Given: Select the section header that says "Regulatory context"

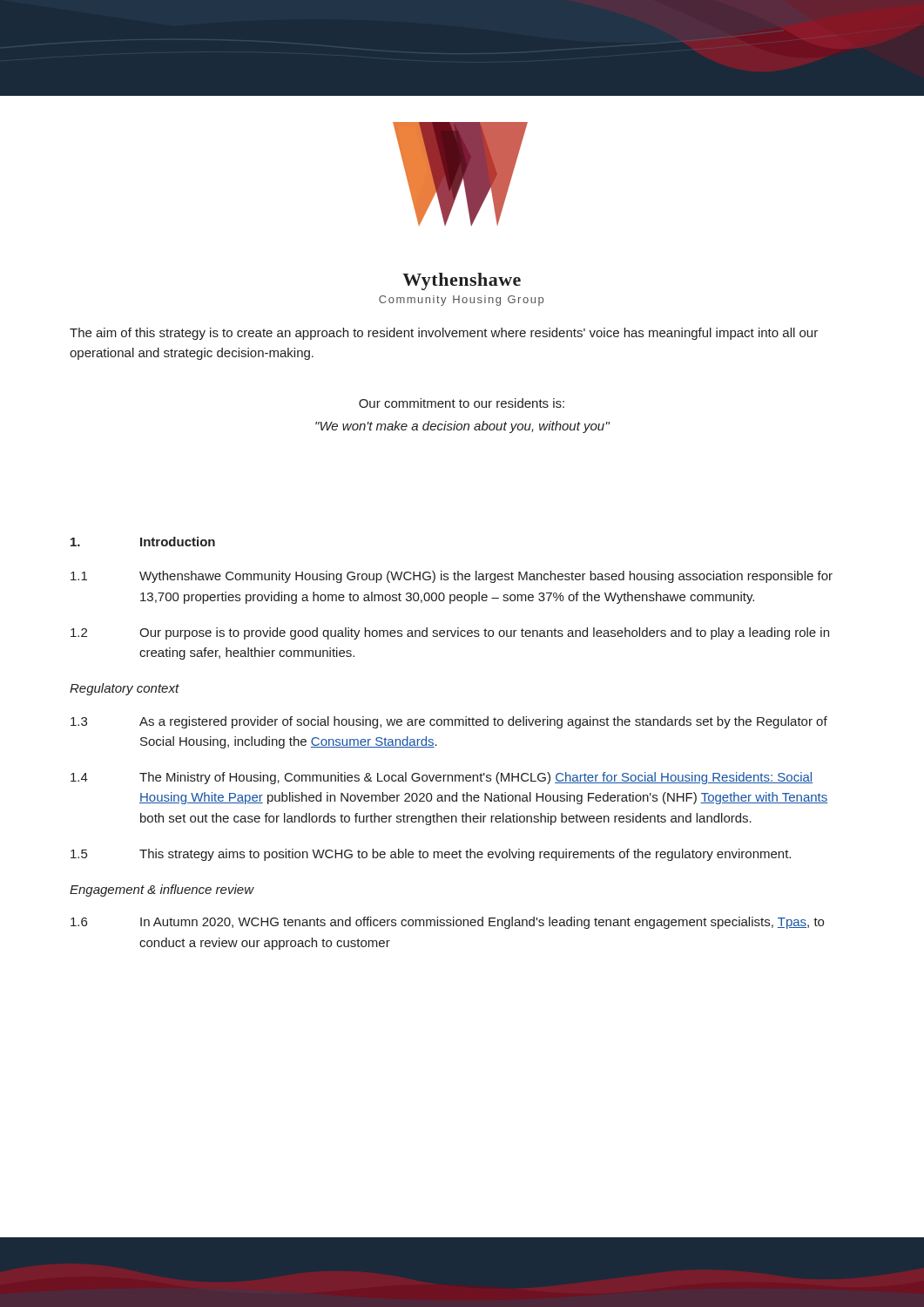Looking at the screenshot, I should point(124,688).
